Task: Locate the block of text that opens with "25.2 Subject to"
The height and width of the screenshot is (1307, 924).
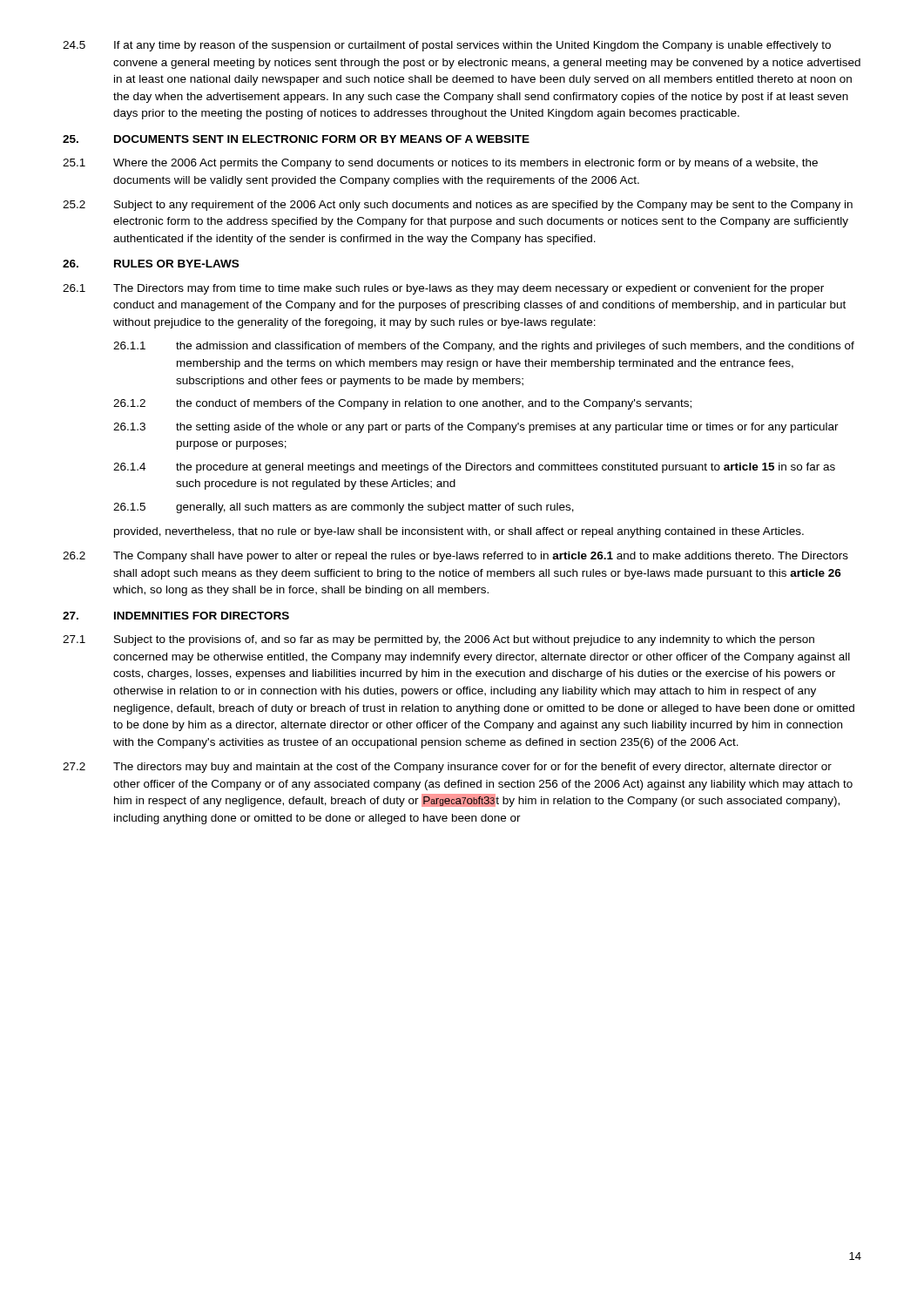Action: point(462,221)
